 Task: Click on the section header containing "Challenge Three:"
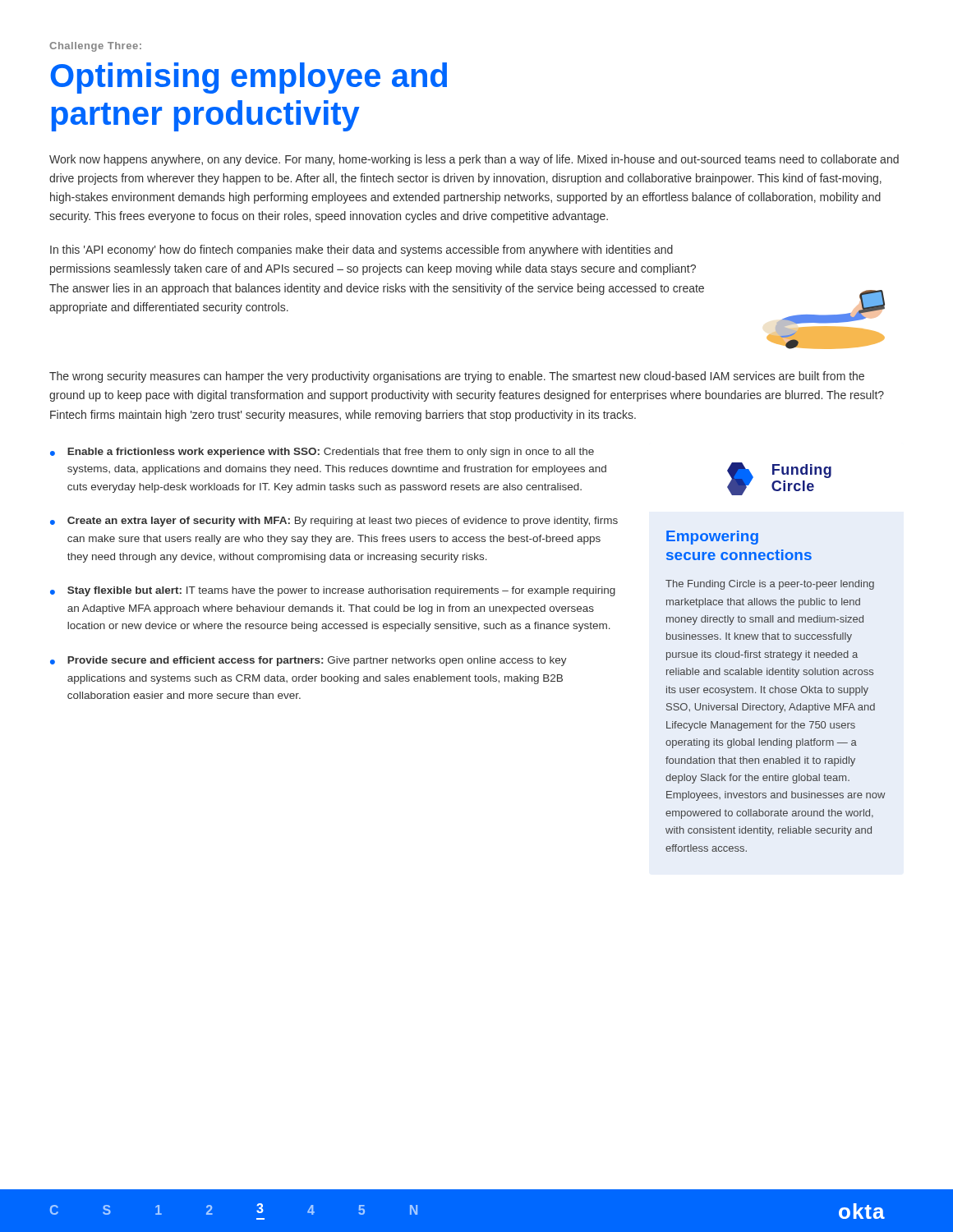96,46
